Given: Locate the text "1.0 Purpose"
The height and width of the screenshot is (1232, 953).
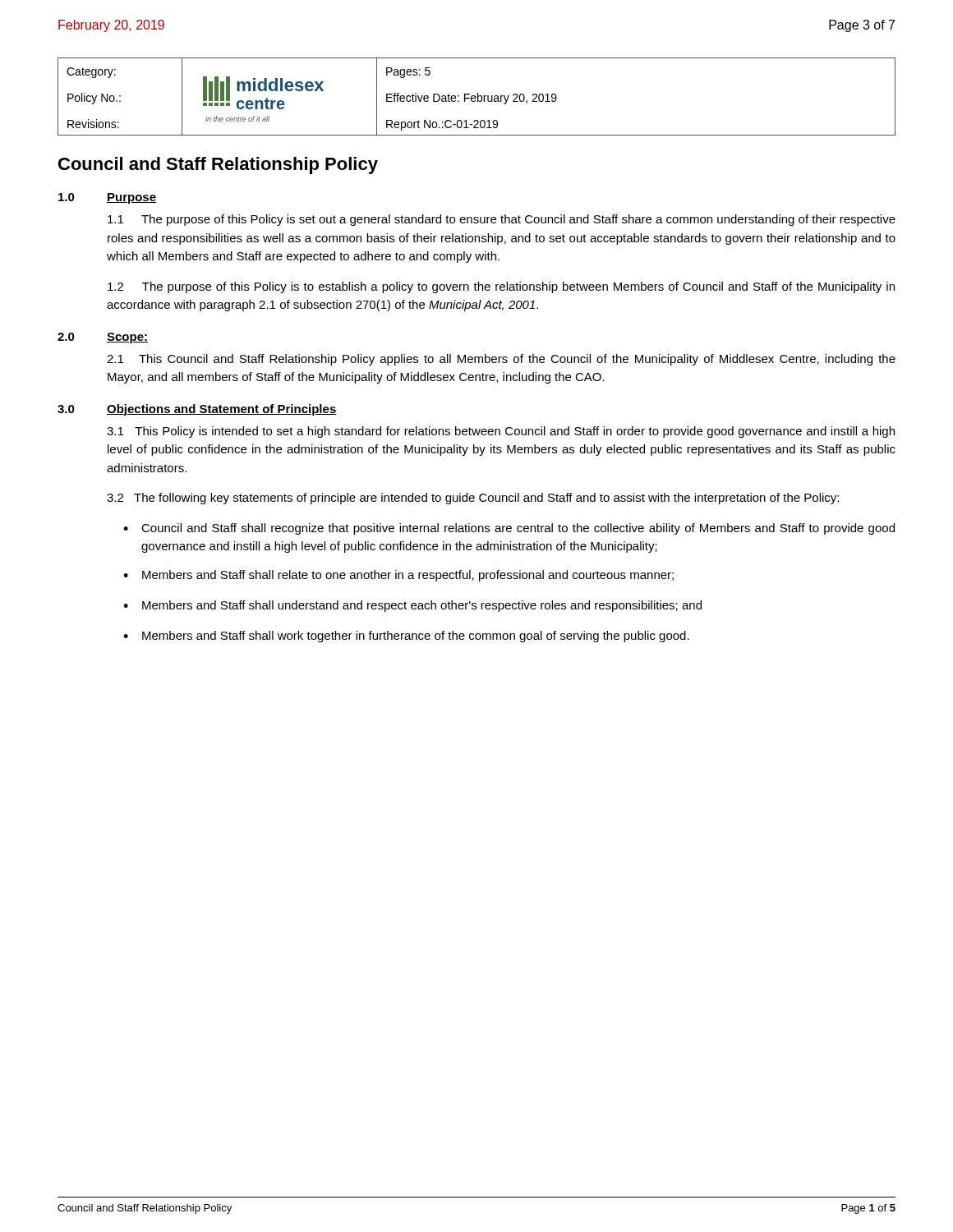Looking at the screenshot, I should tap(107, 197).
